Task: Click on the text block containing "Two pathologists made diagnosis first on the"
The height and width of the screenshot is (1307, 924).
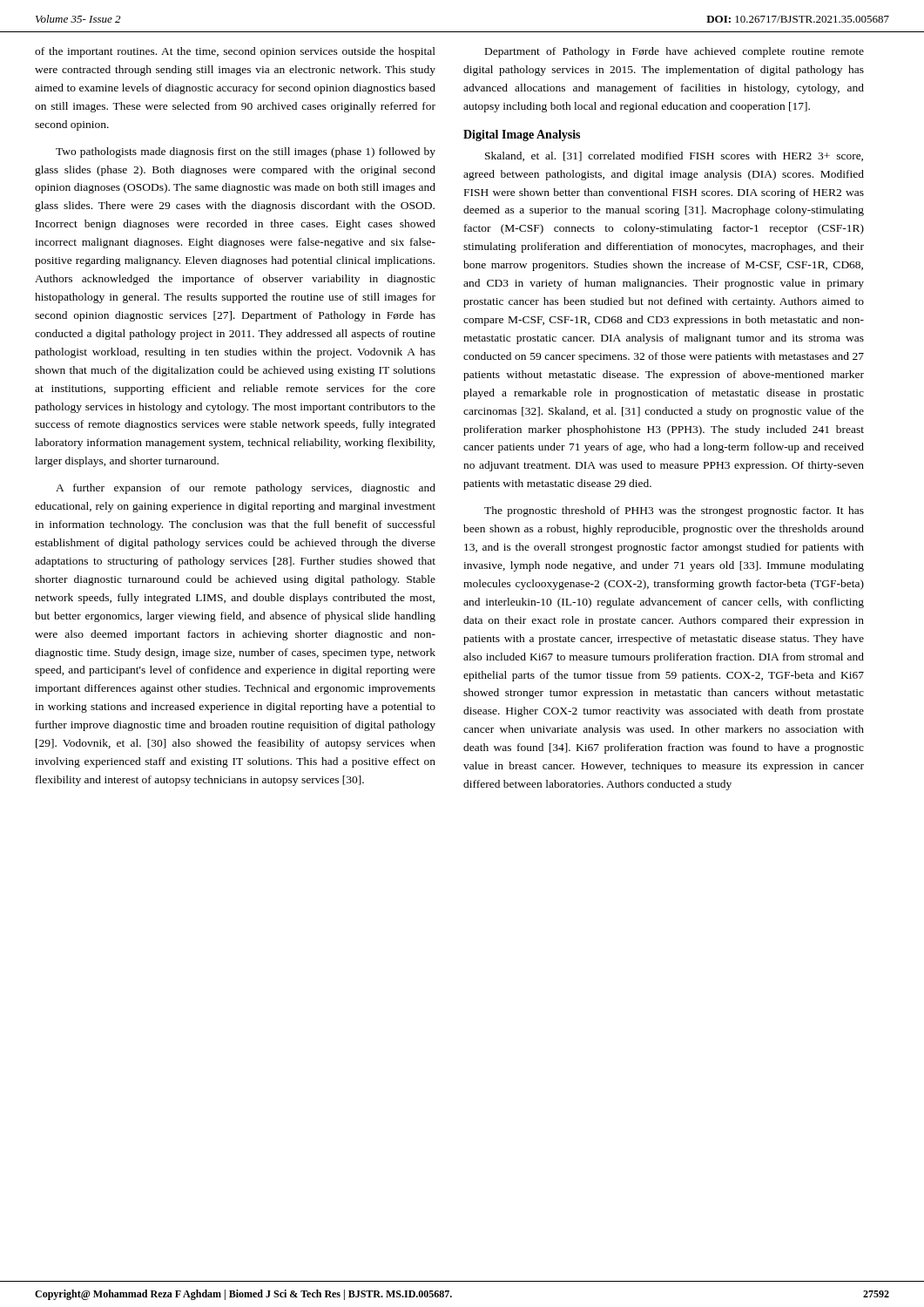Action: tap(235, 307)
